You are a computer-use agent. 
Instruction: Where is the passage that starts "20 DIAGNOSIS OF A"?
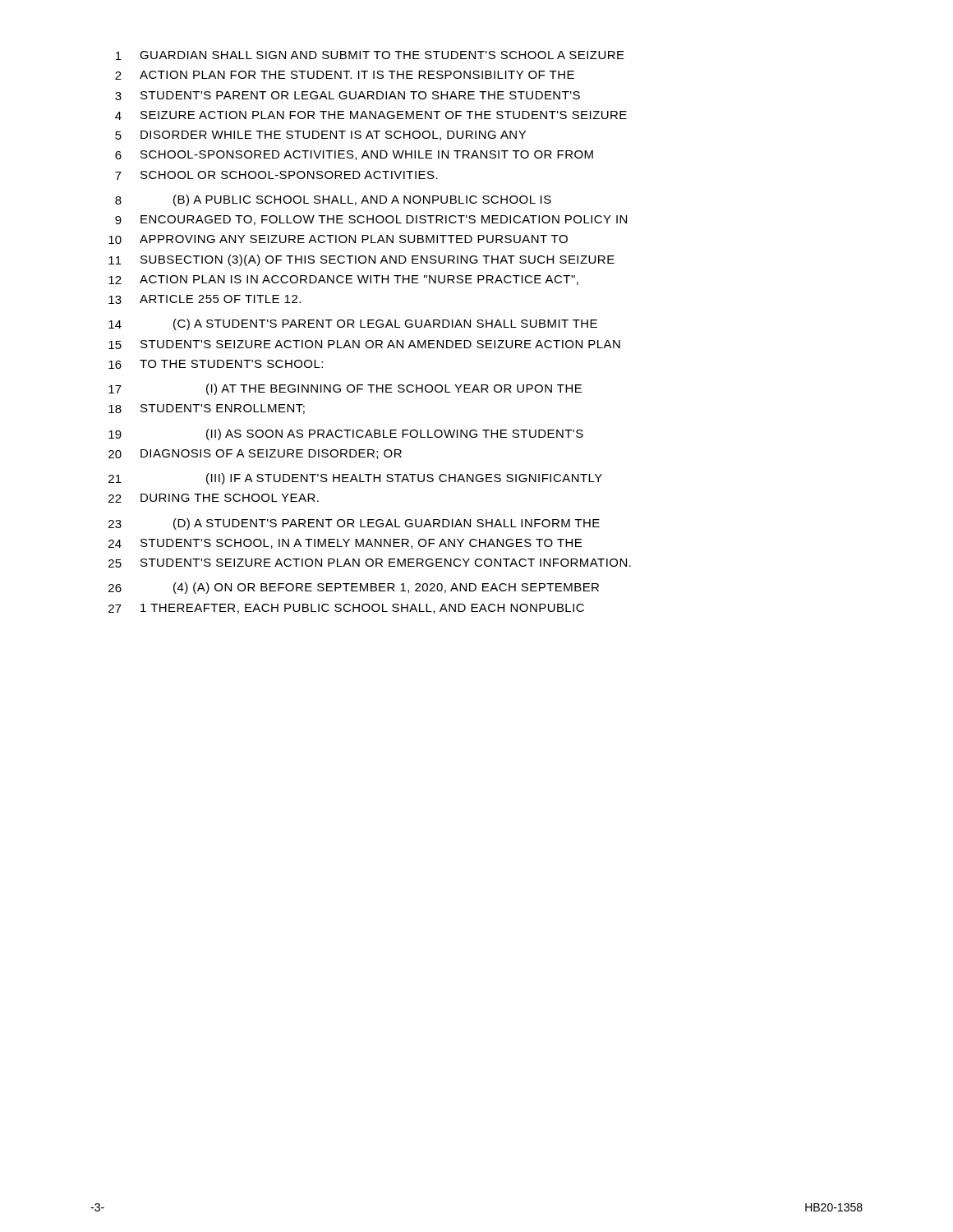[255, 454]
